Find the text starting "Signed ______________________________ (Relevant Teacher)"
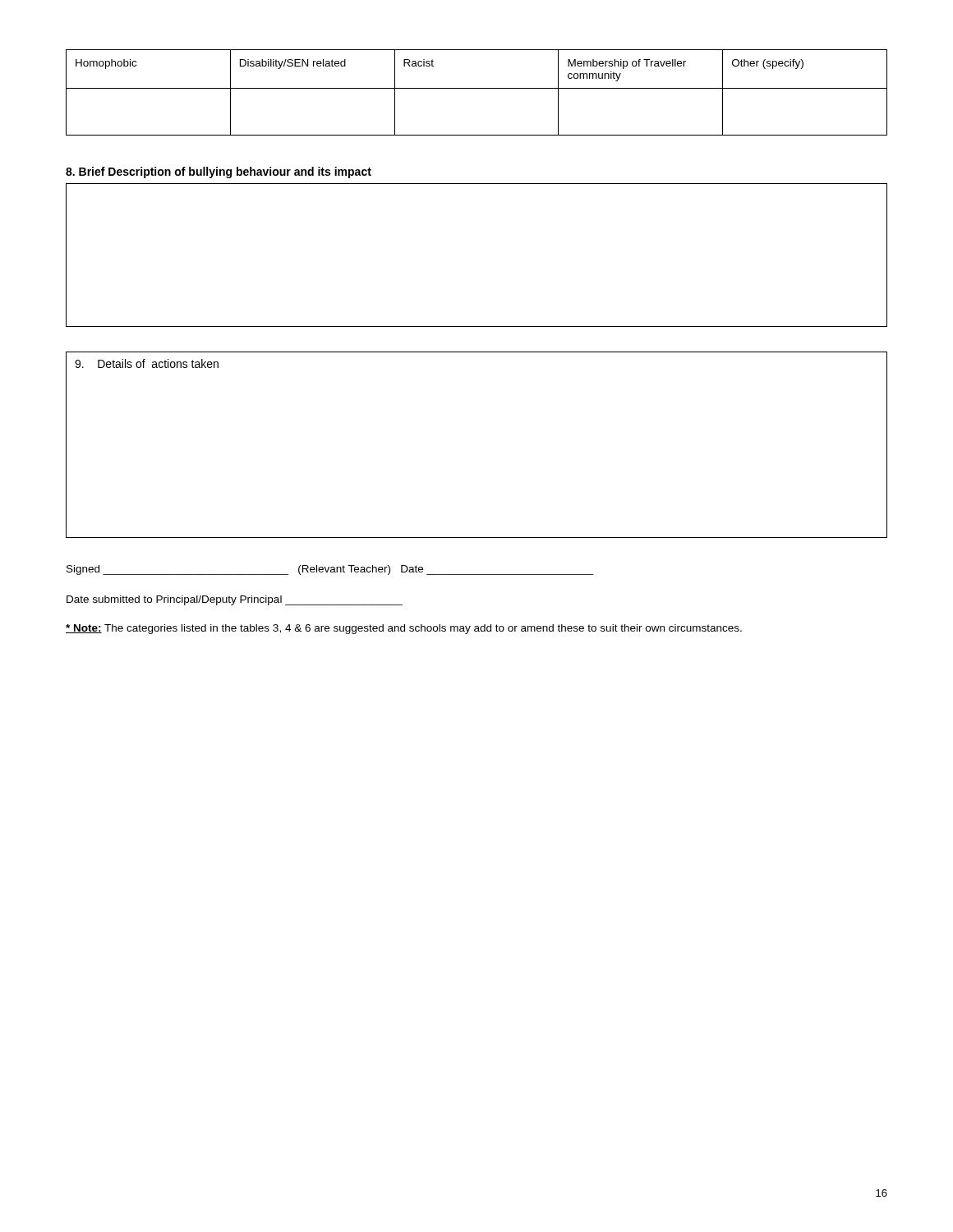Viewport: 953px width, 1232px height. 330,569
